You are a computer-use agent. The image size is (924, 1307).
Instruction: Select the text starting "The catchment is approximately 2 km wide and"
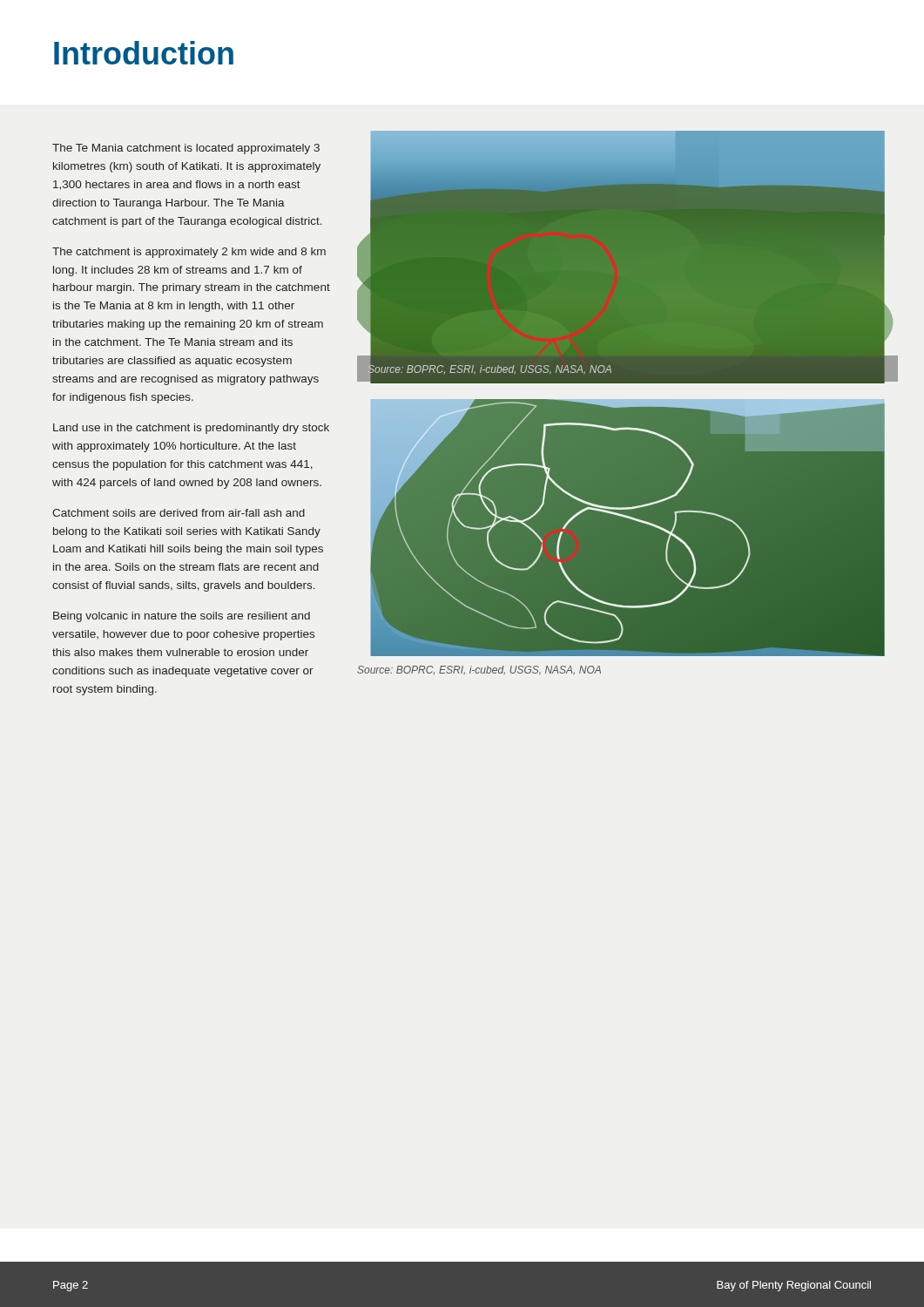192,325
